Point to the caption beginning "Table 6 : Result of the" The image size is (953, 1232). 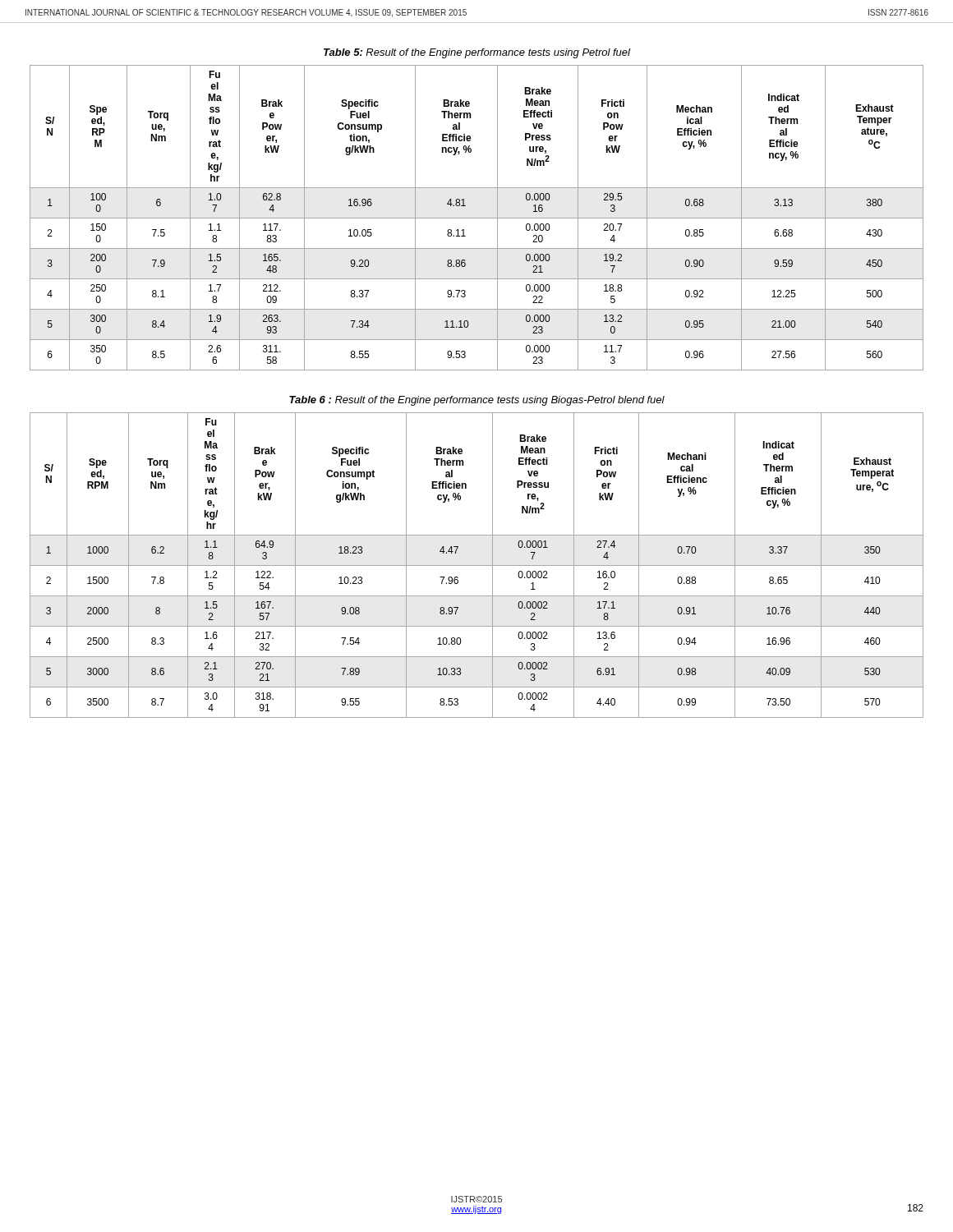click(x=476, y=400)
